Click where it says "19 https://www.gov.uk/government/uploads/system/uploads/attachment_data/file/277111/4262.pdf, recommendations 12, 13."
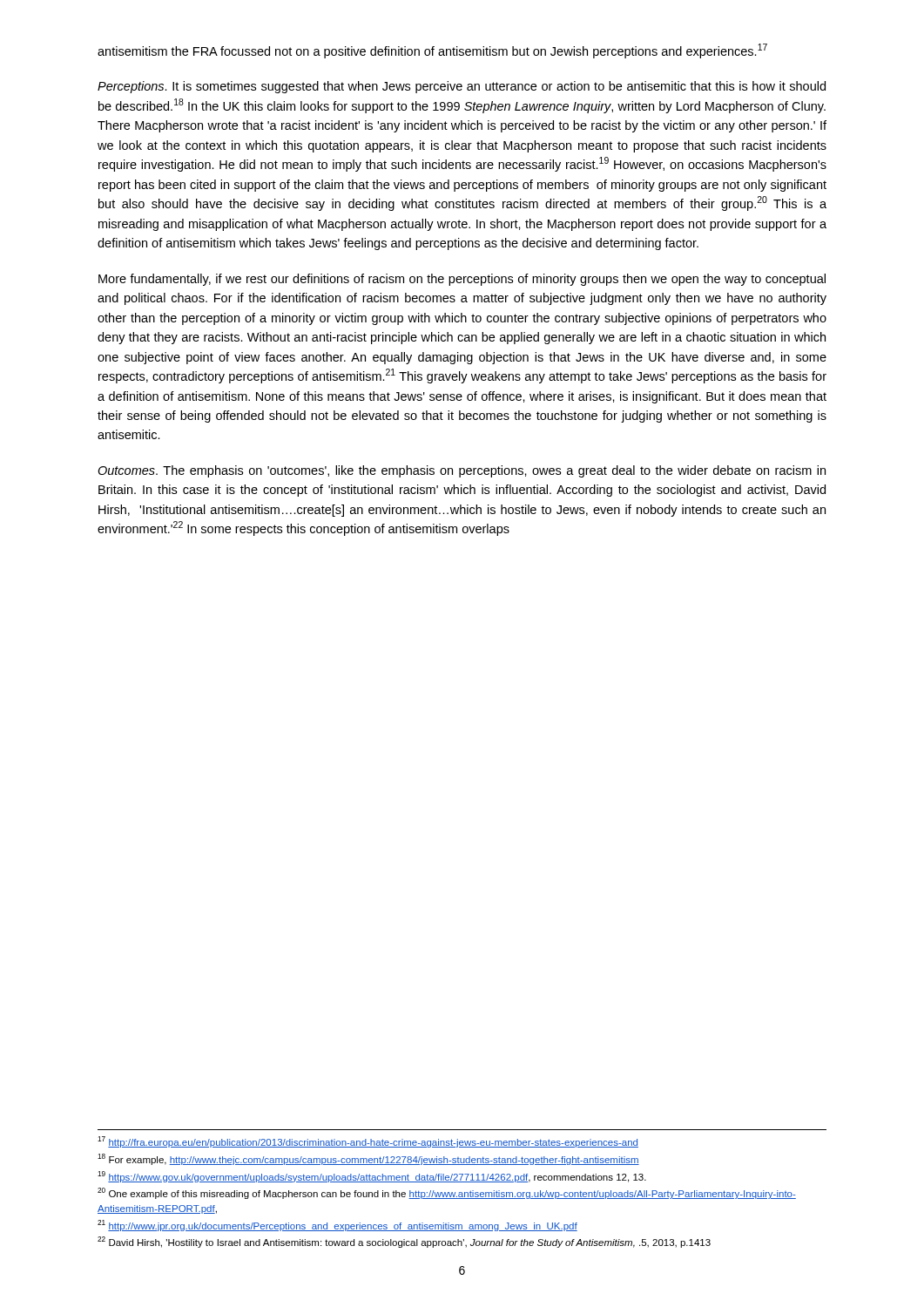Viewport: 924px width, 1307px height. click(x=372, y=1176)
